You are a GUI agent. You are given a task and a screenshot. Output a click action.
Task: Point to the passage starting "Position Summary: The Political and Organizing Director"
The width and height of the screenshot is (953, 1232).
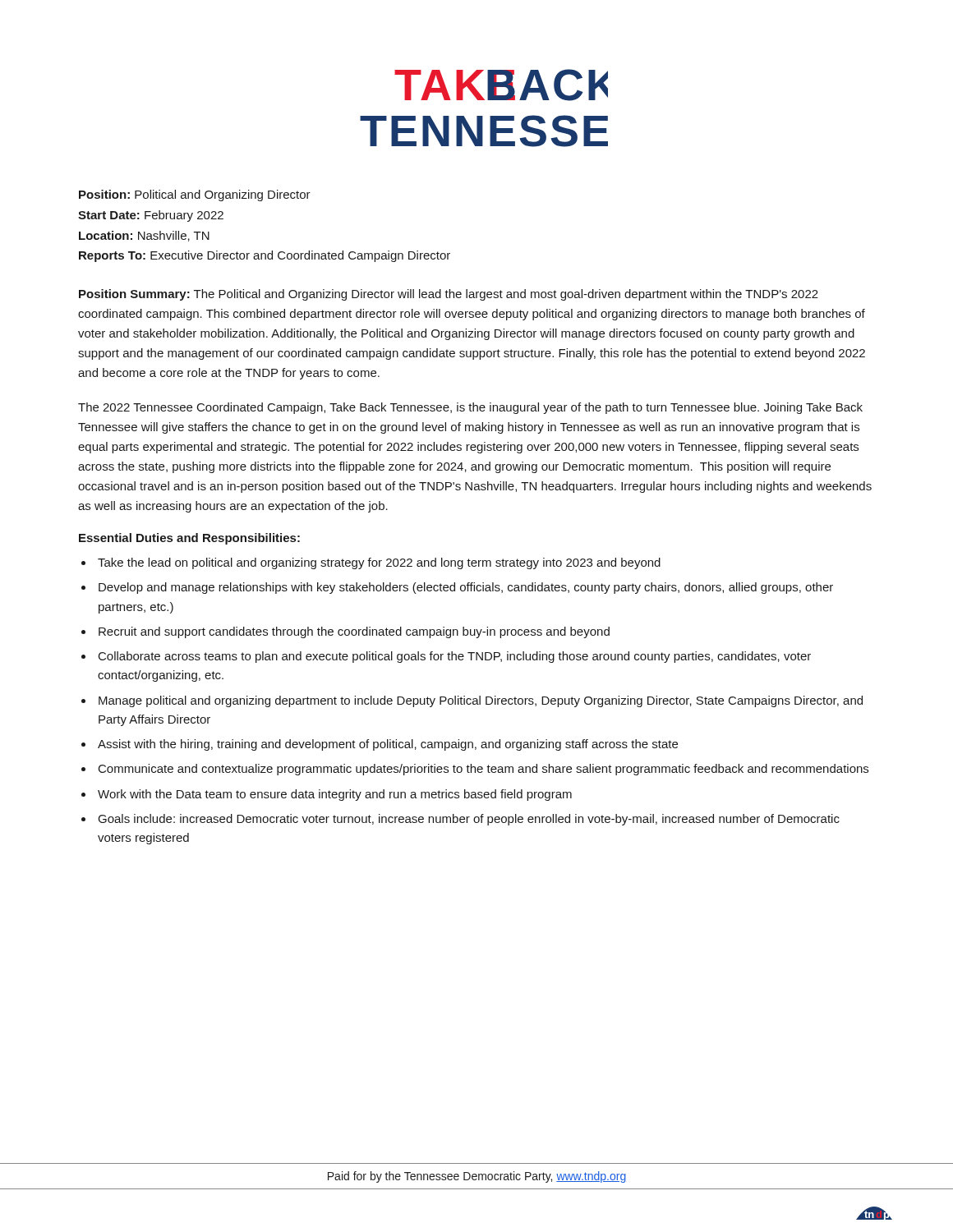point(472,333)
